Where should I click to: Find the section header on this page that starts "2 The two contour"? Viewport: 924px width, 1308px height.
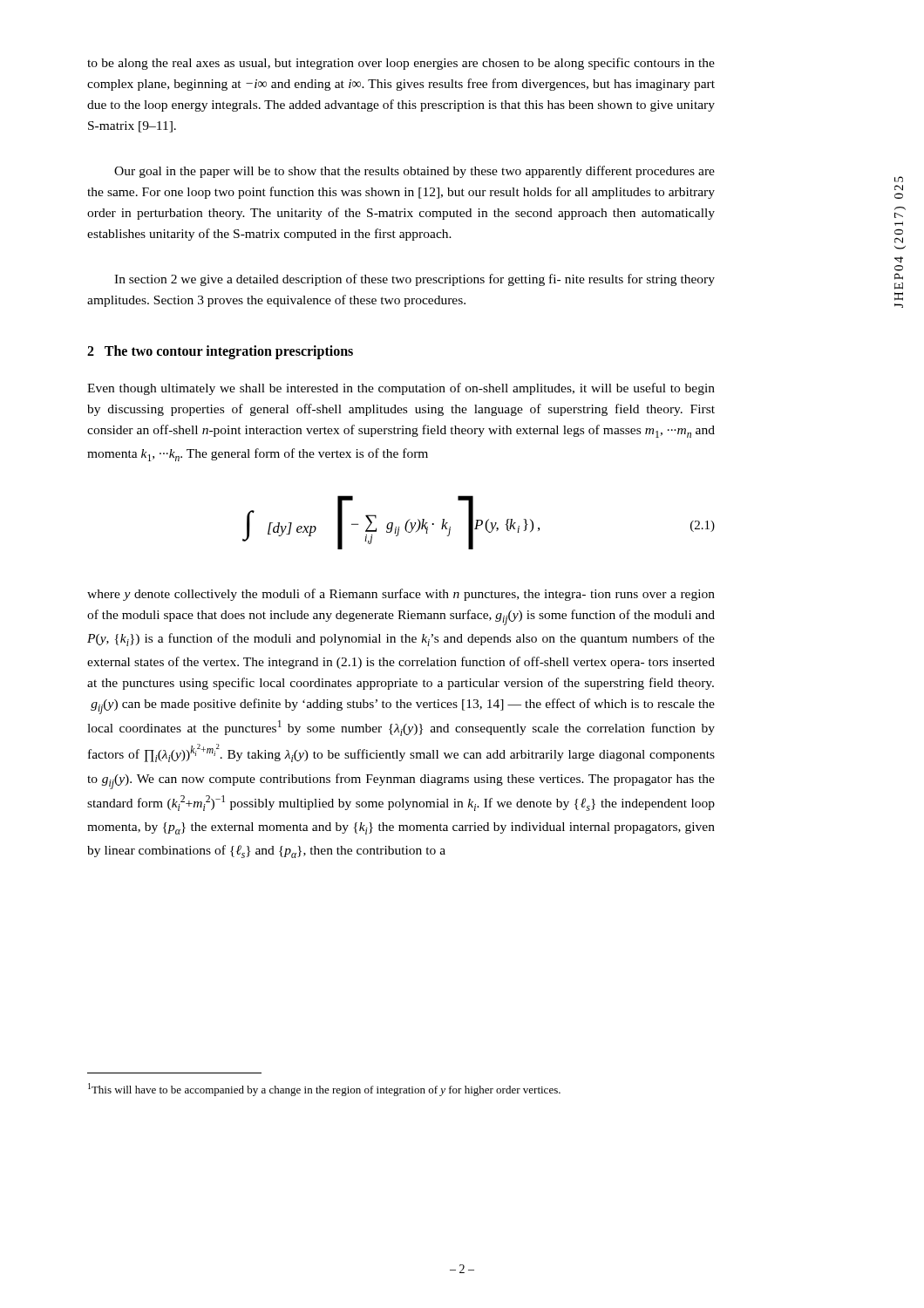pyautogui.click(x=220, y=351)
